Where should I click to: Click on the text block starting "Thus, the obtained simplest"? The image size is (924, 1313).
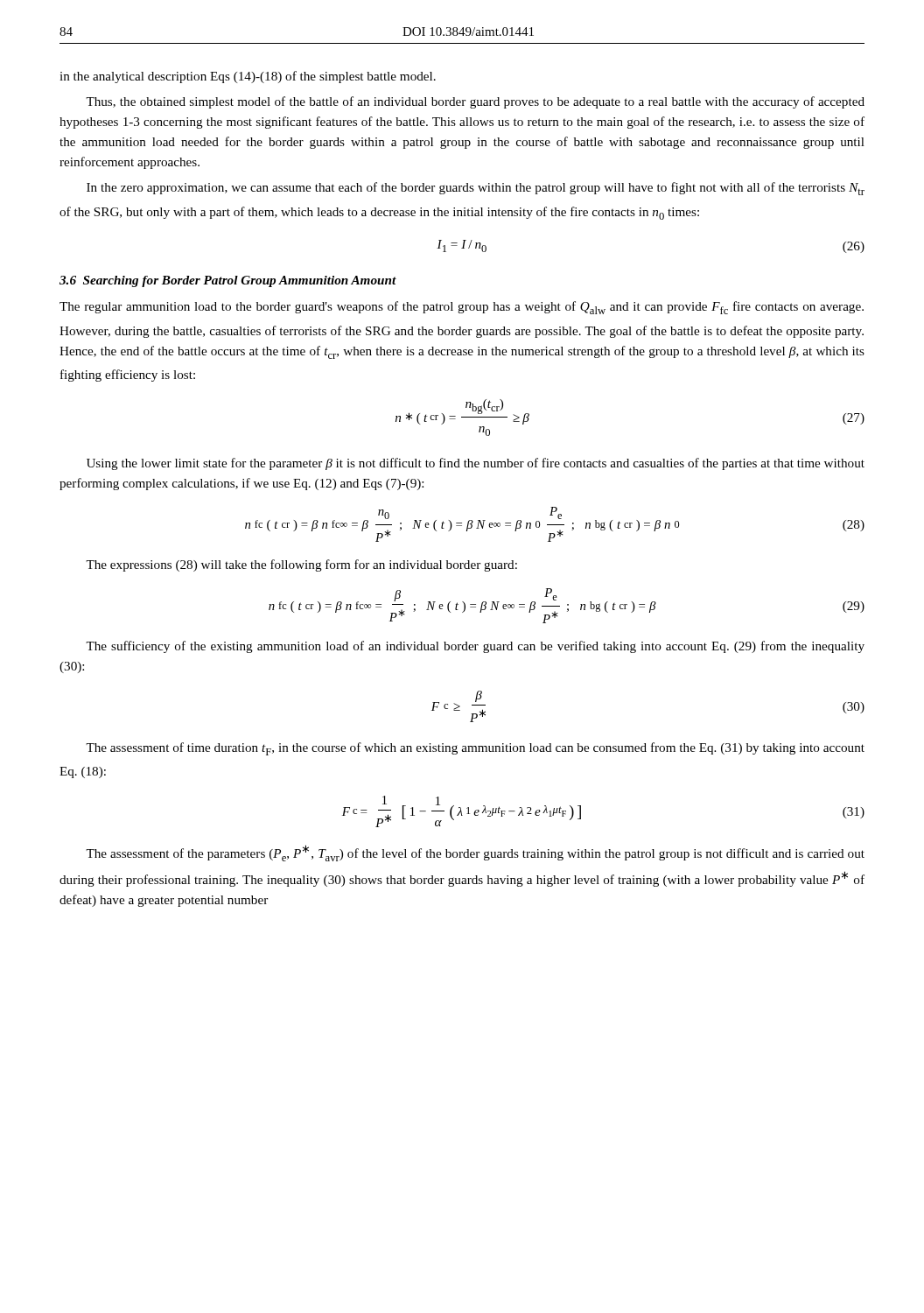pyautogui.click(x=462, y=131)
